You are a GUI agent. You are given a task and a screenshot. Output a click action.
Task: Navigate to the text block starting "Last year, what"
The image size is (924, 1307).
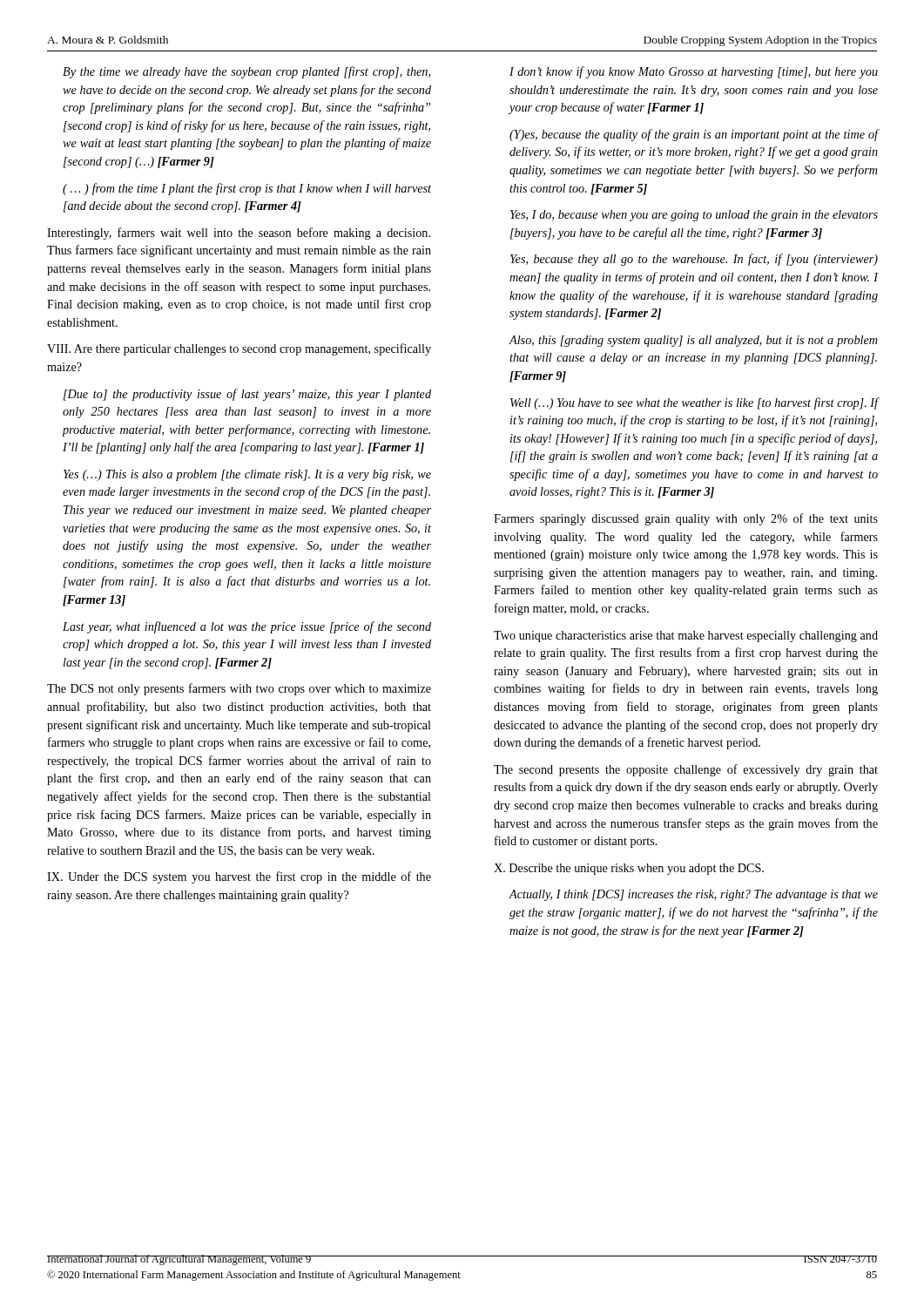(x=247, y=644)
